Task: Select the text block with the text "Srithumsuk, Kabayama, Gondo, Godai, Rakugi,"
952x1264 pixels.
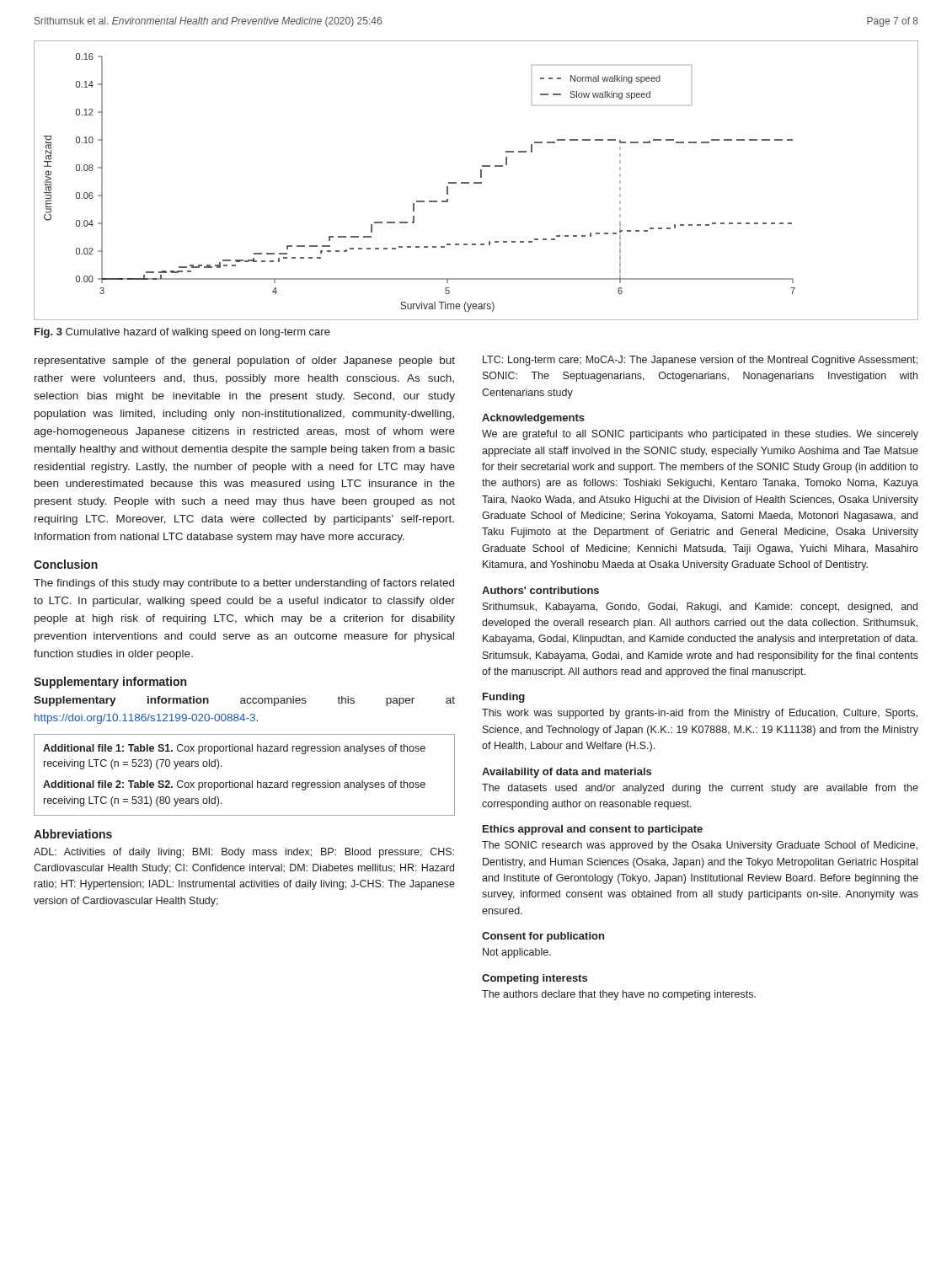Action: point(700,640)
